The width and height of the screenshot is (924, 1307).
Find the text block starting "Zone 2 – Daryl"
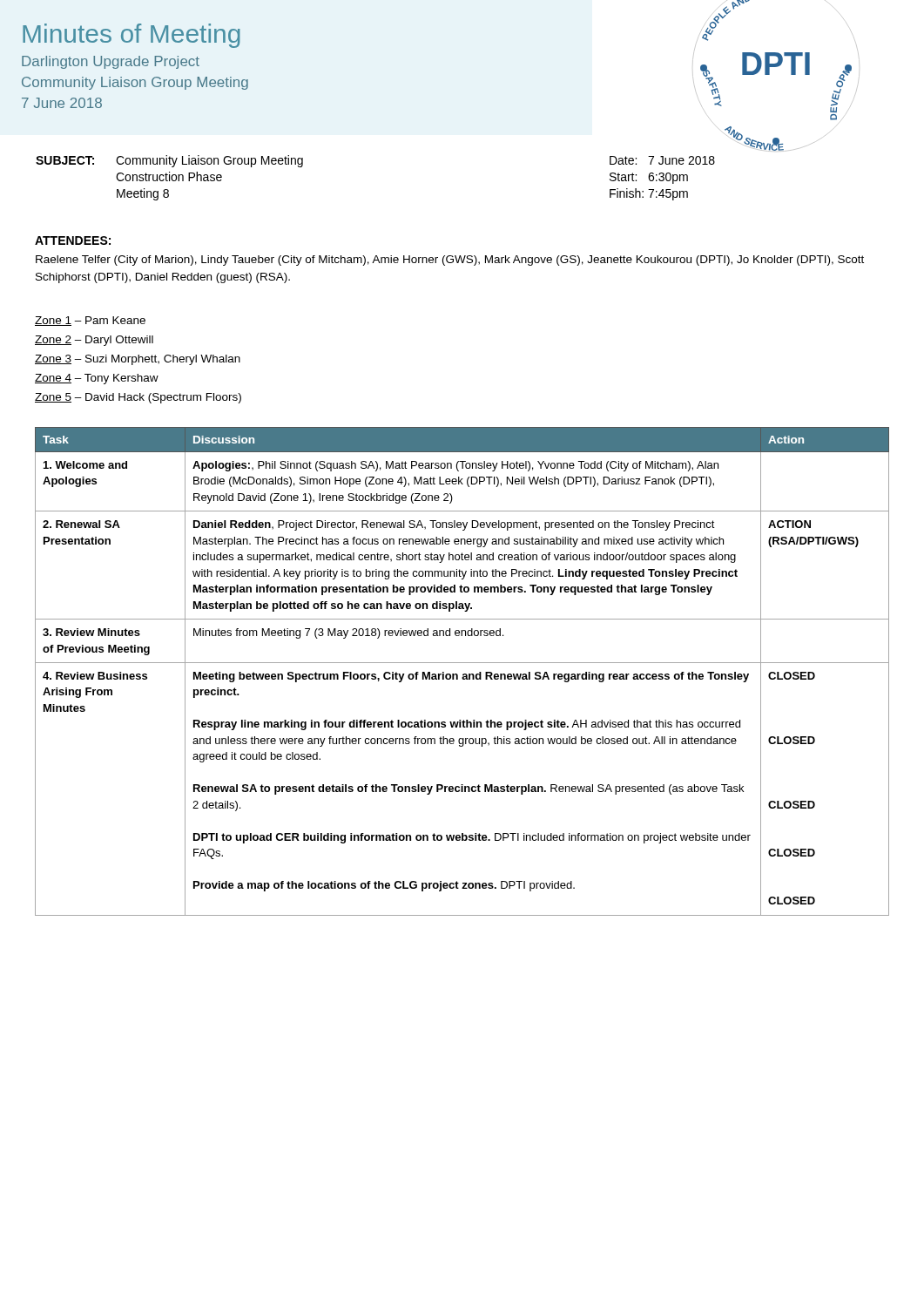94,339
